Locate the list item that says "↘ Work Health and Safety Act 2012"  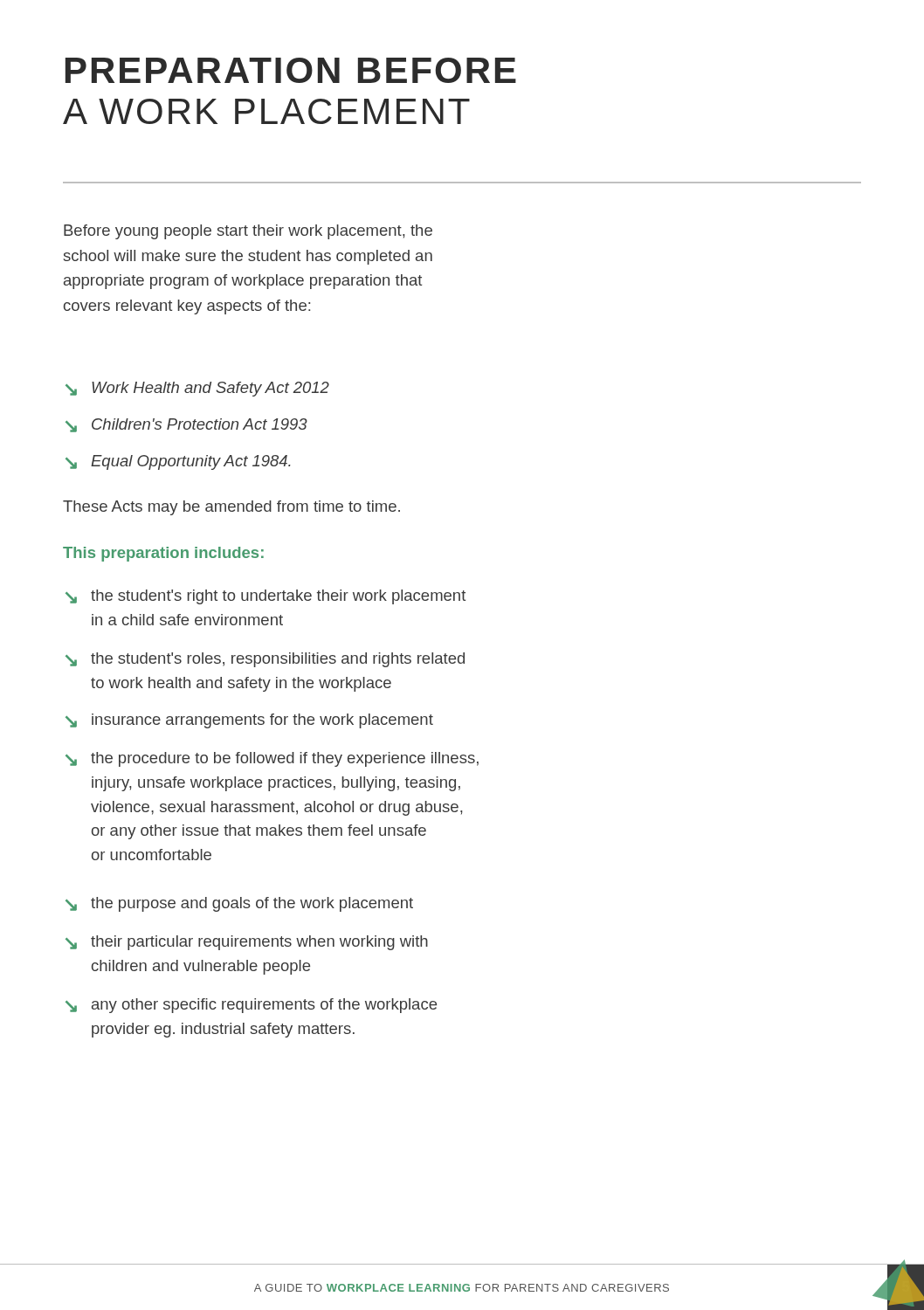coord(197,389)
